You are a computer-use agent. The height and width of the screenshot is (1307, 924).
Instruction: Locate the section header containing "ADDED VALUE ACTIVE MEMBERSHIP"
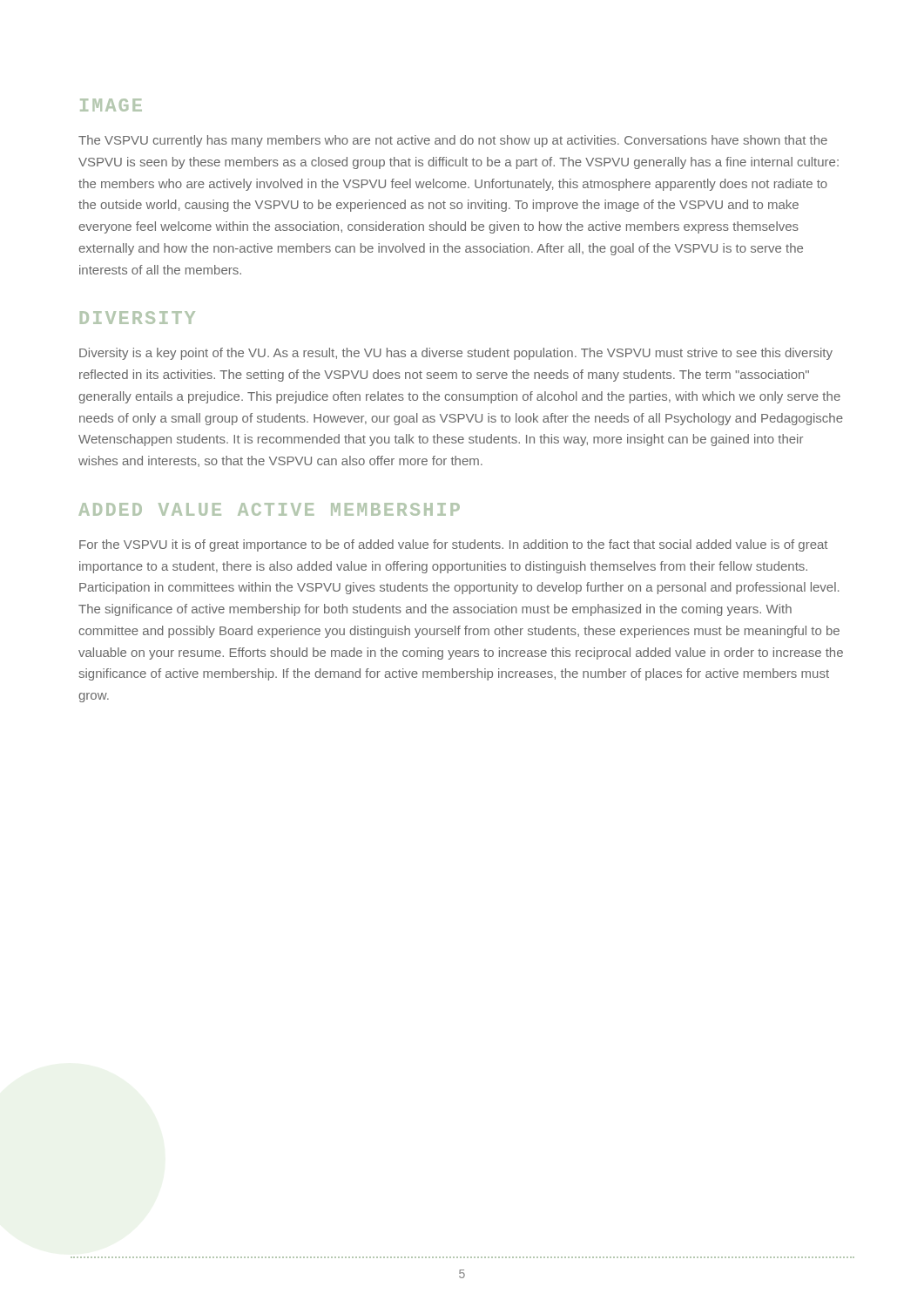tap(270, 511)
